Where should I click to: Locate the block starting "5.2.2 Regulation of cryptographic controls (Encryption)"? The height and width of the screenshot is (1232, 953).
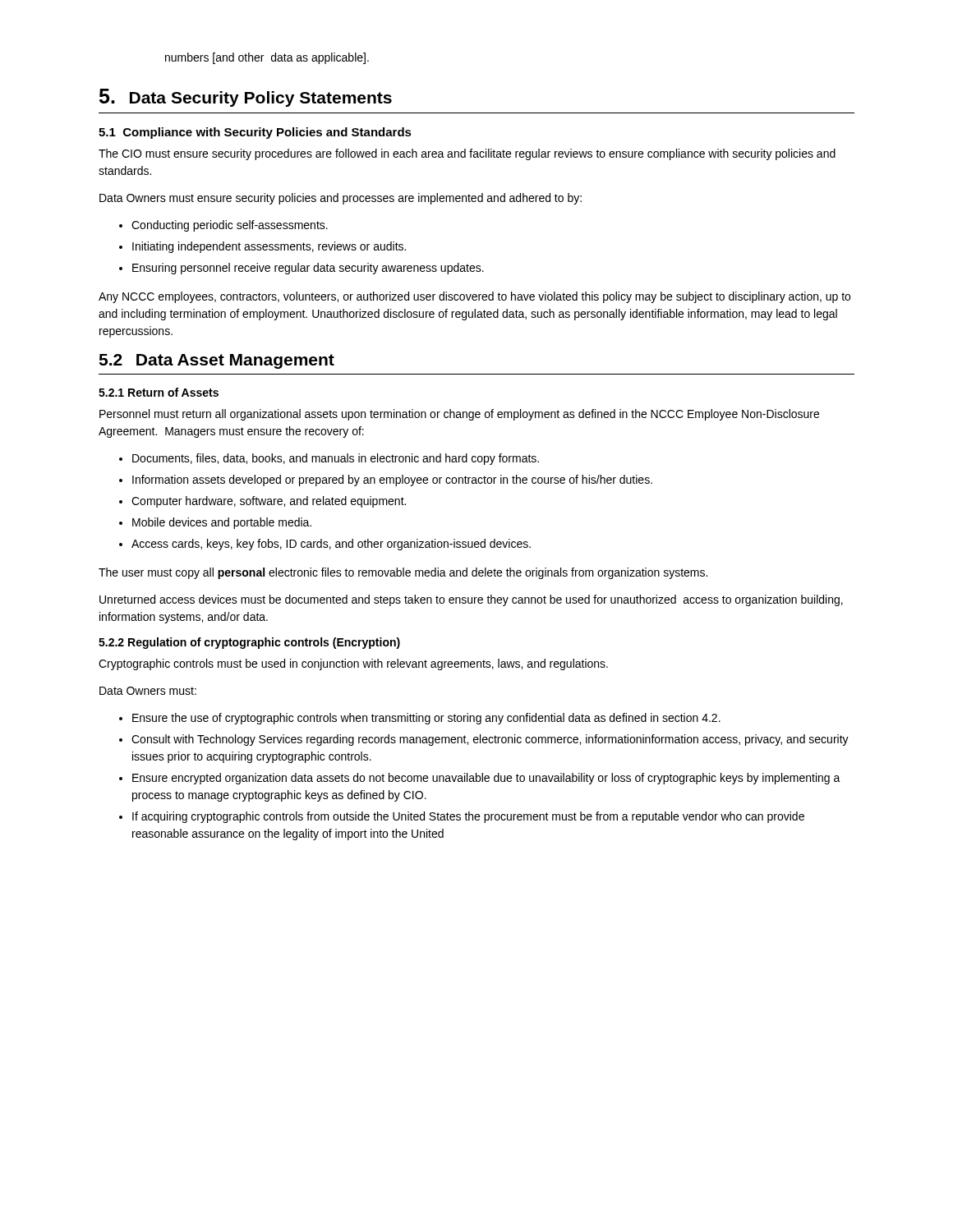tap(249, 642)
